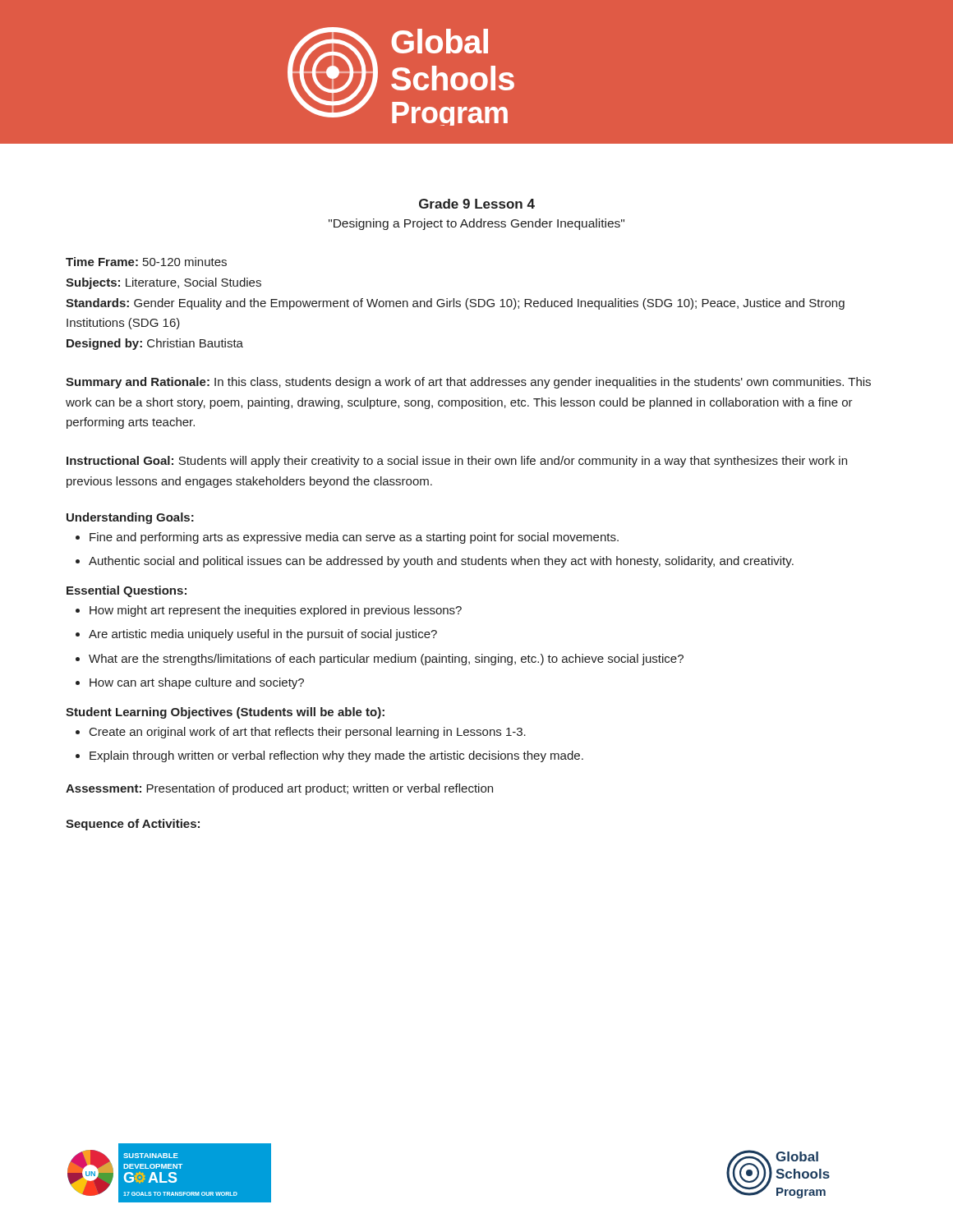Point to the passage starting "Explain through written or"

pos(336,755)
